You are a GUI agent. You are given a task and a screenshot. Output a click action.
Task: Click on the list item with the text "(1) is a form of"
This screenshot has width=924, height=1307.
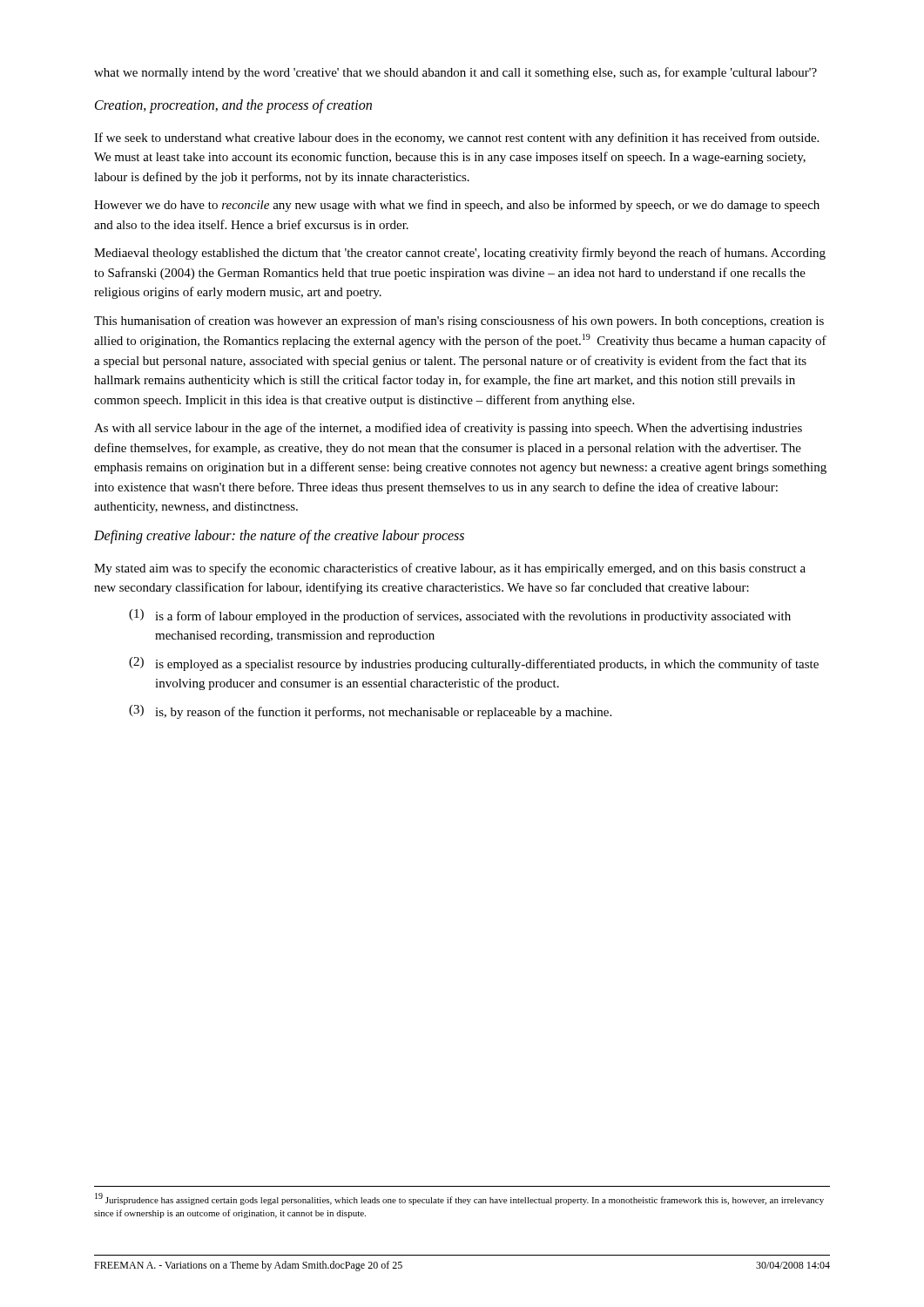click(479, 626)
